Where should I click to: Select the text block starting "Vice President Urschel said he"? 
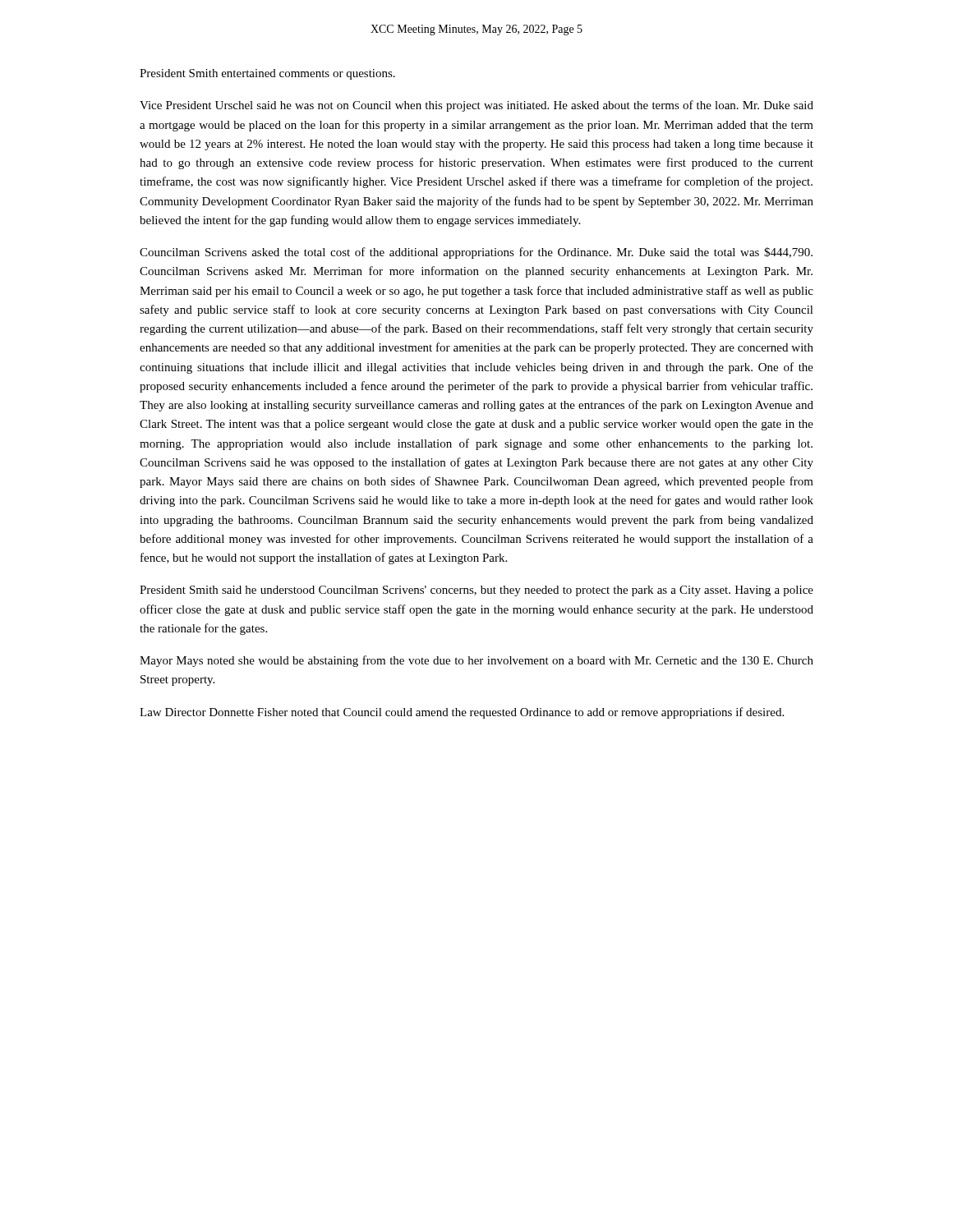coord(476,163)
